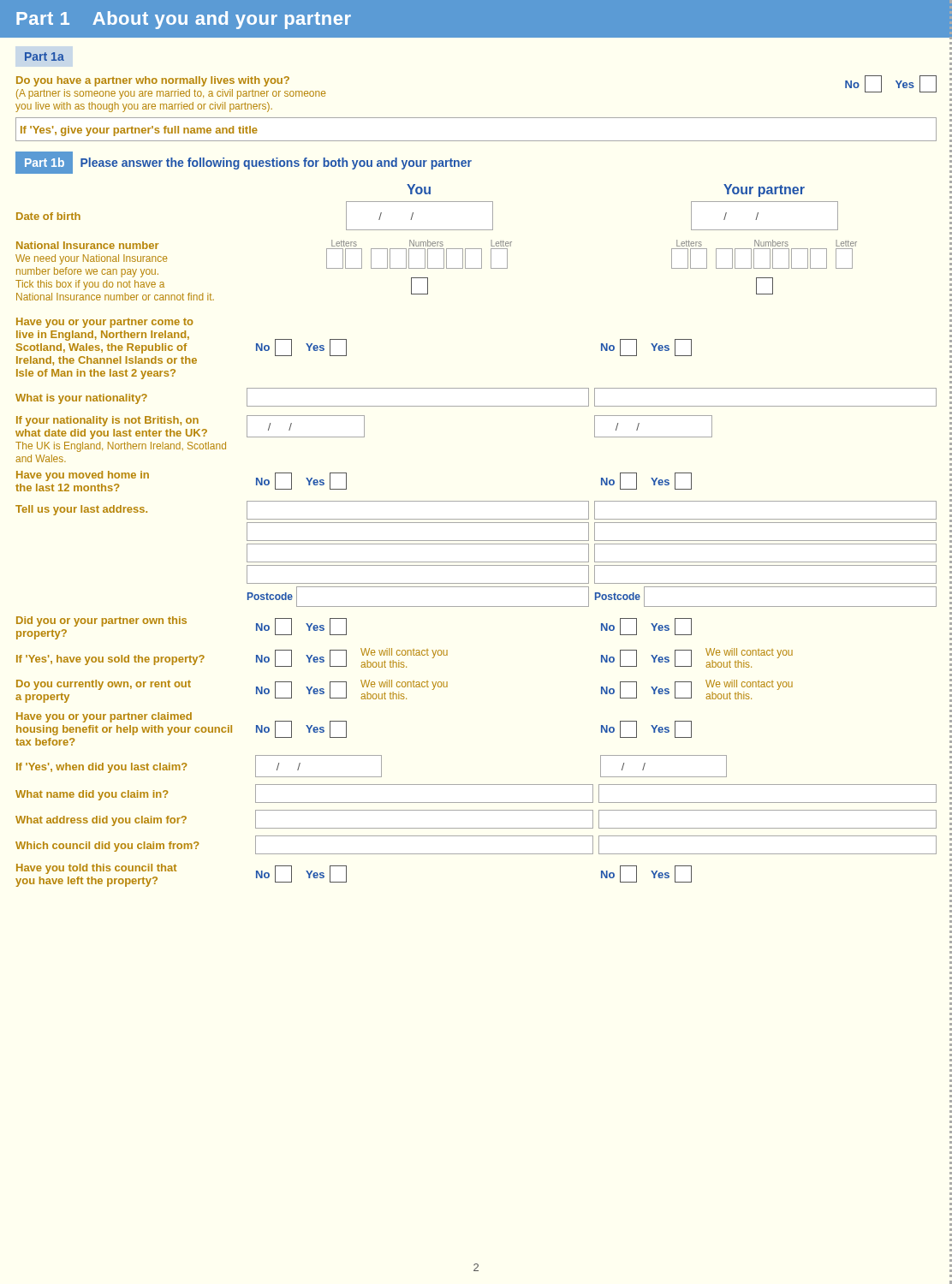Where is the passage that starts "Have you or your partner claimedhousing benefit"?
The image size is (952, 1284).
[179, 729]
